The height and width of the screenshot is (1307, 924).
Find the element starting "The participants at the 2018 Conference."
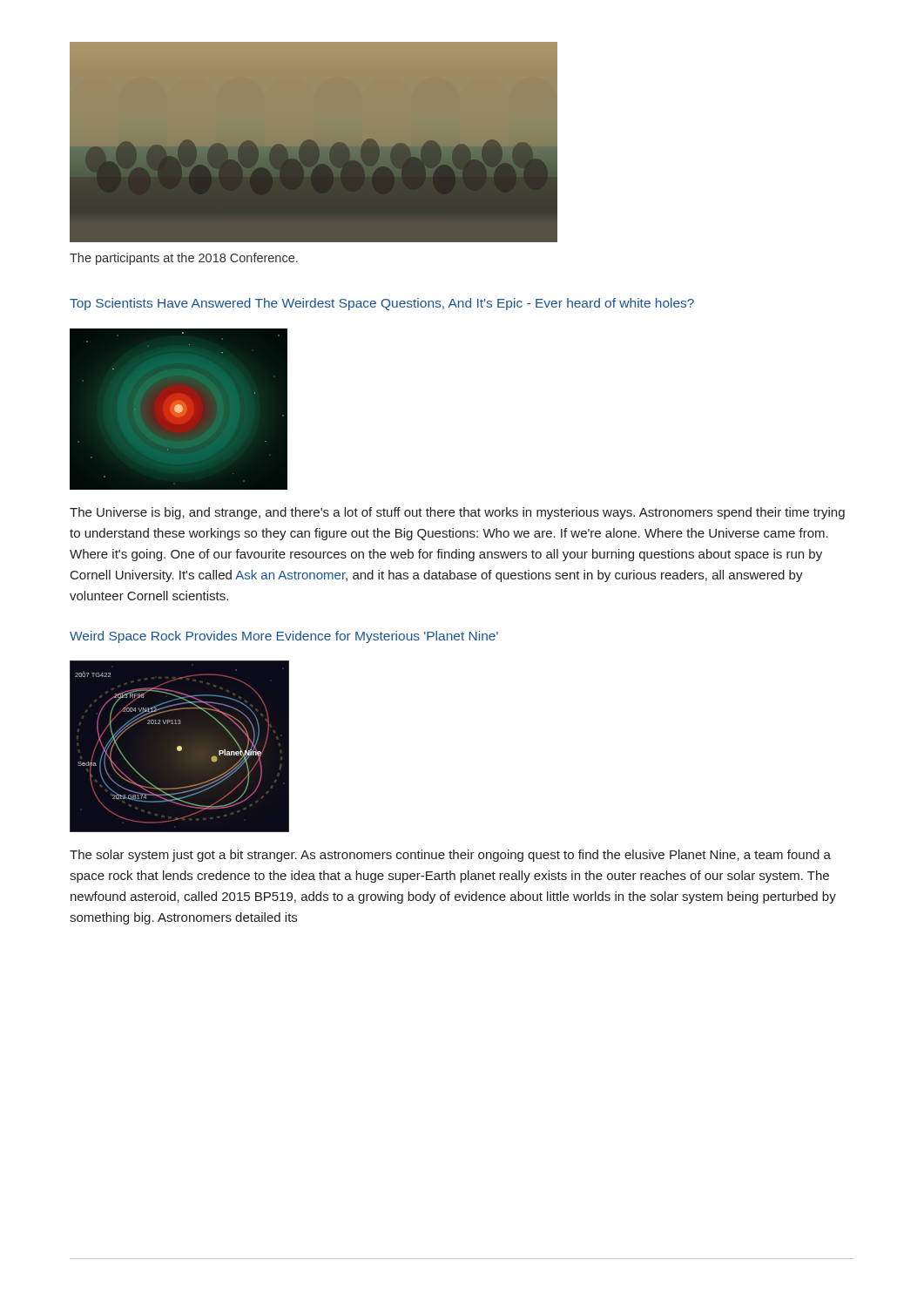[x=184, y=259]
